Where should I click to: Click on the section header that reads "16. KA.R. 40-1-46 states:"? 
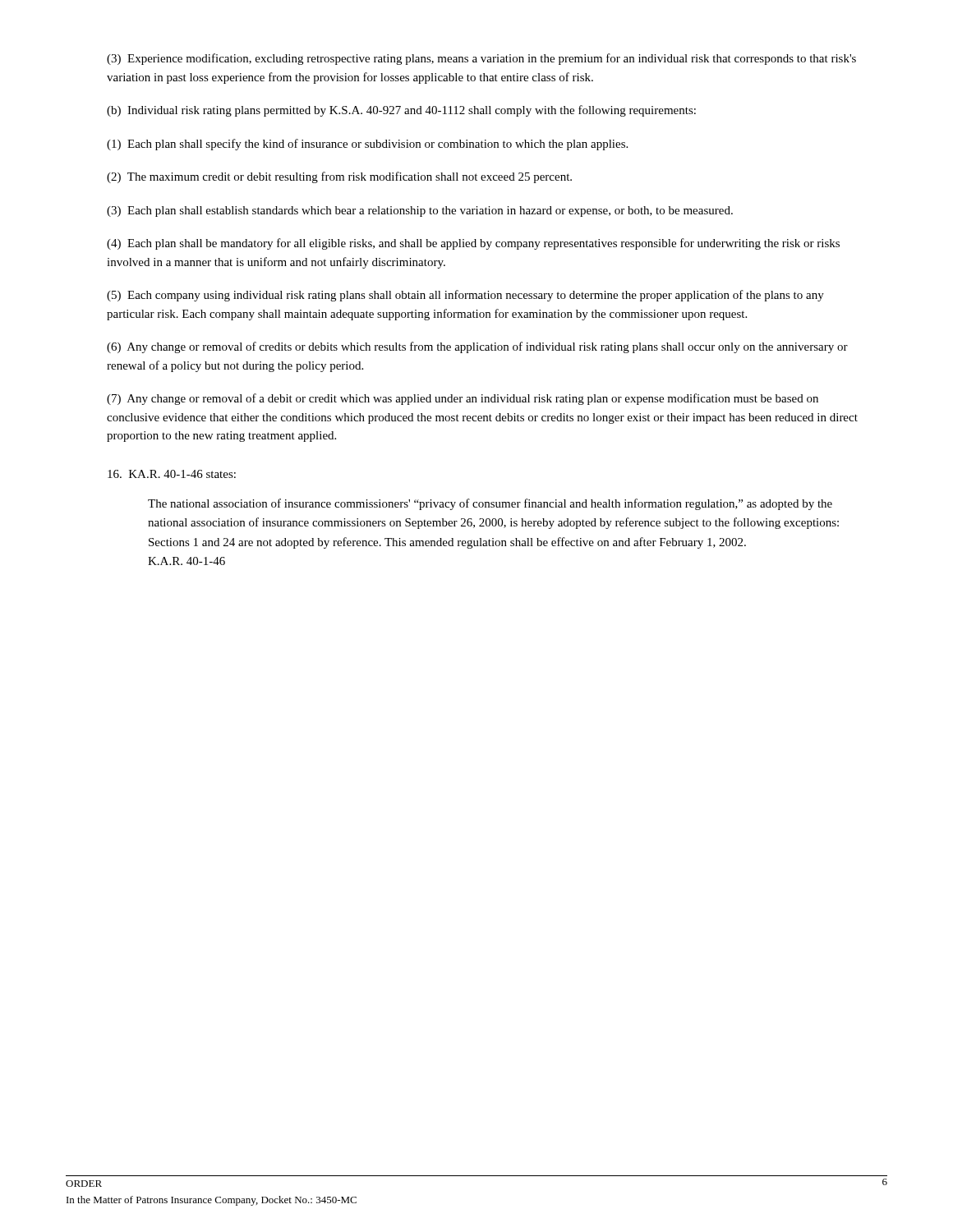tap(172, 474)
